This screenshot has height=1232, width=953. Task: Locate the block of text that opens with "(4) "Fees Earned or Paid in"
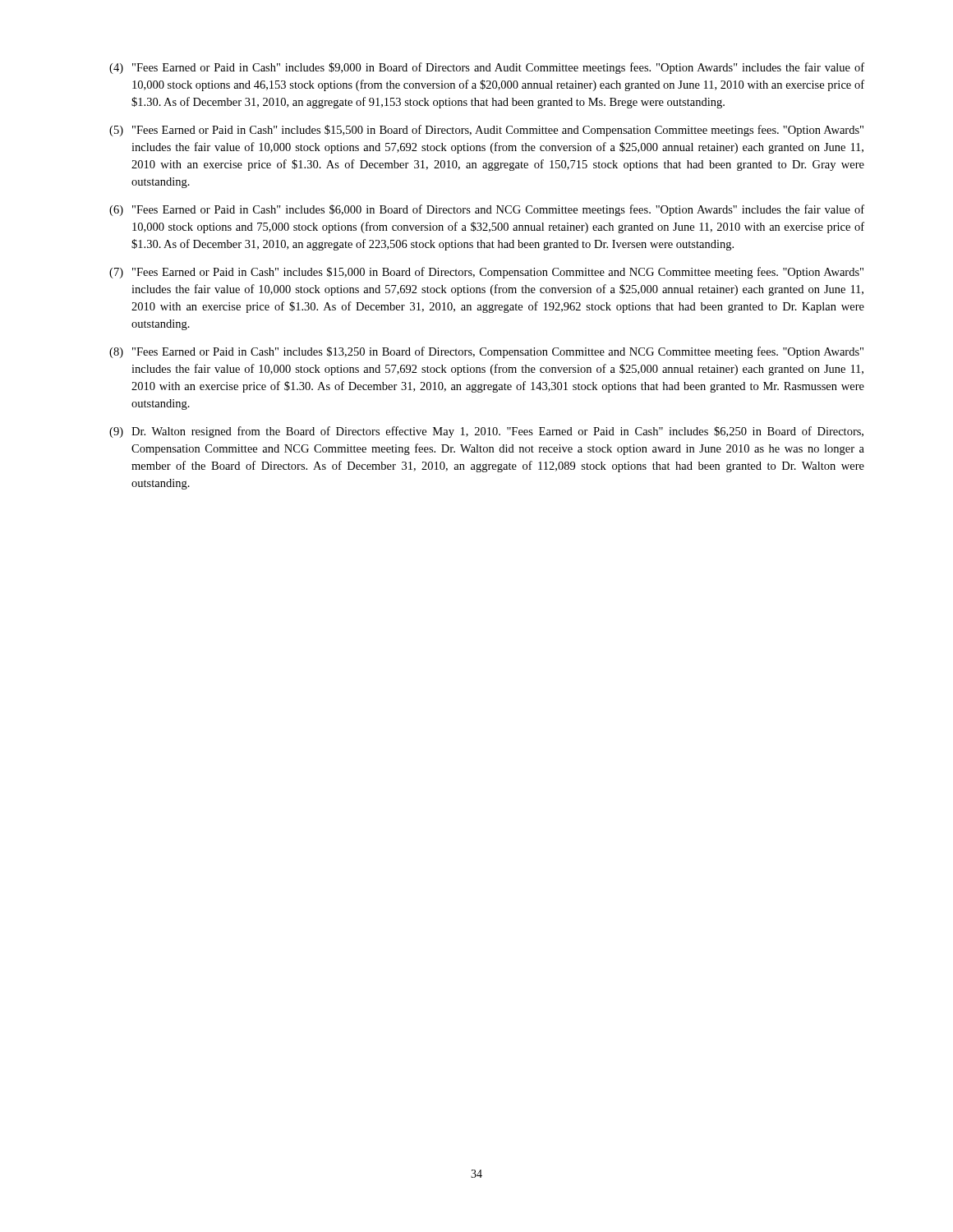476,85
